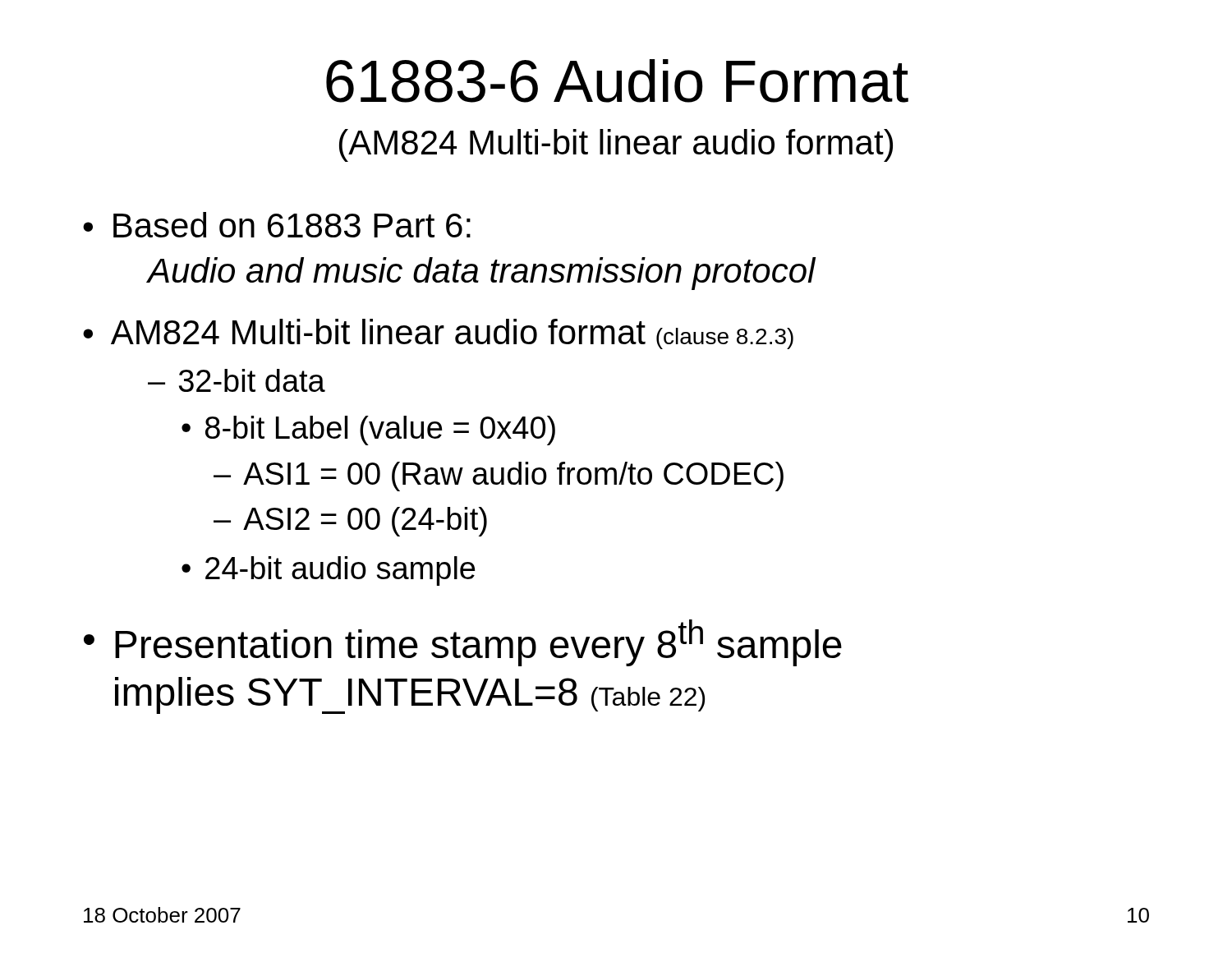The image size is (1232, 953).
Task: Select the list item containing "• 24-bit audio sample"
Action: (x=329, y=569)
